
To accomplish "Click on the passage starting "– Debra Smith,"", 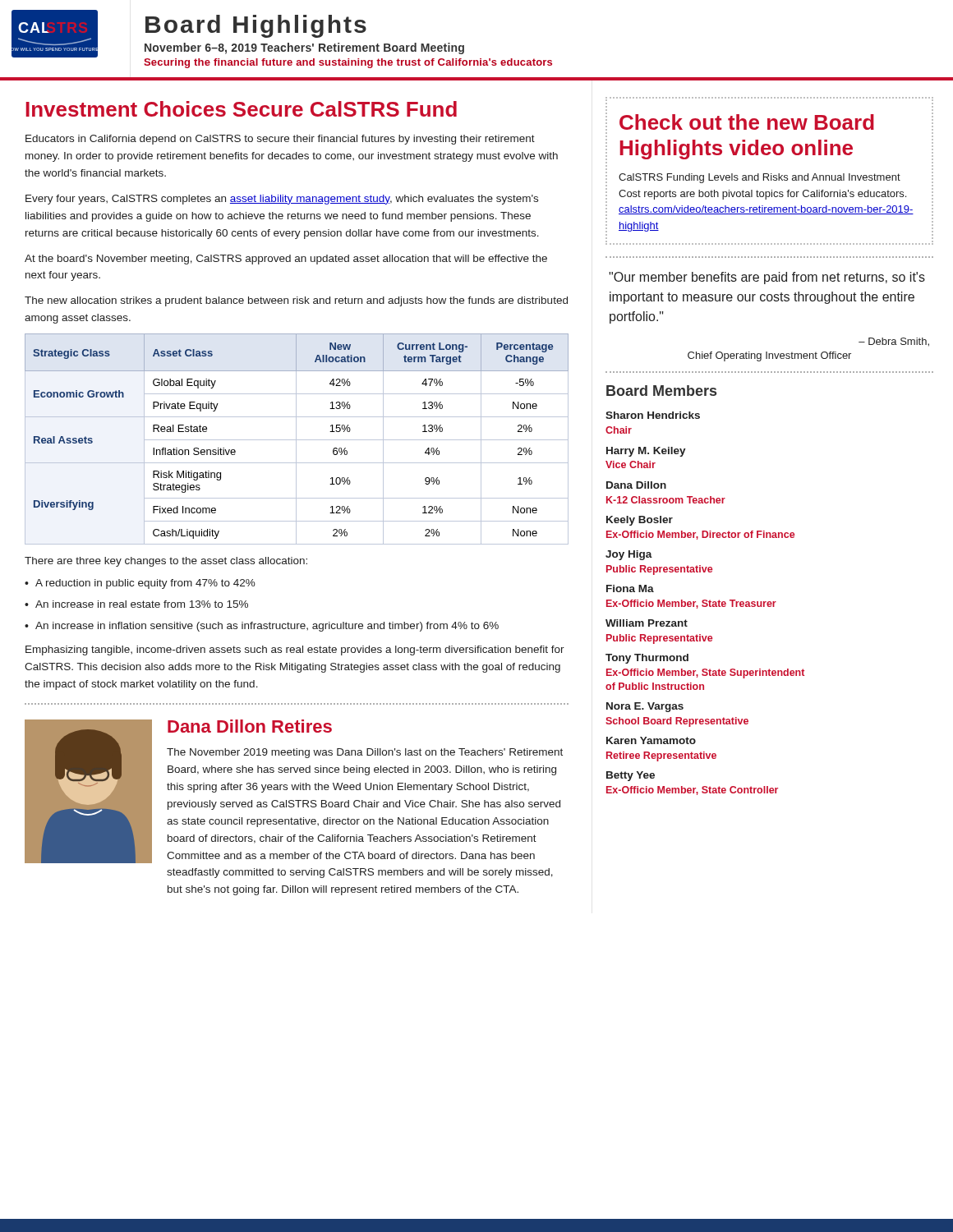I will [x=894, y=342].
